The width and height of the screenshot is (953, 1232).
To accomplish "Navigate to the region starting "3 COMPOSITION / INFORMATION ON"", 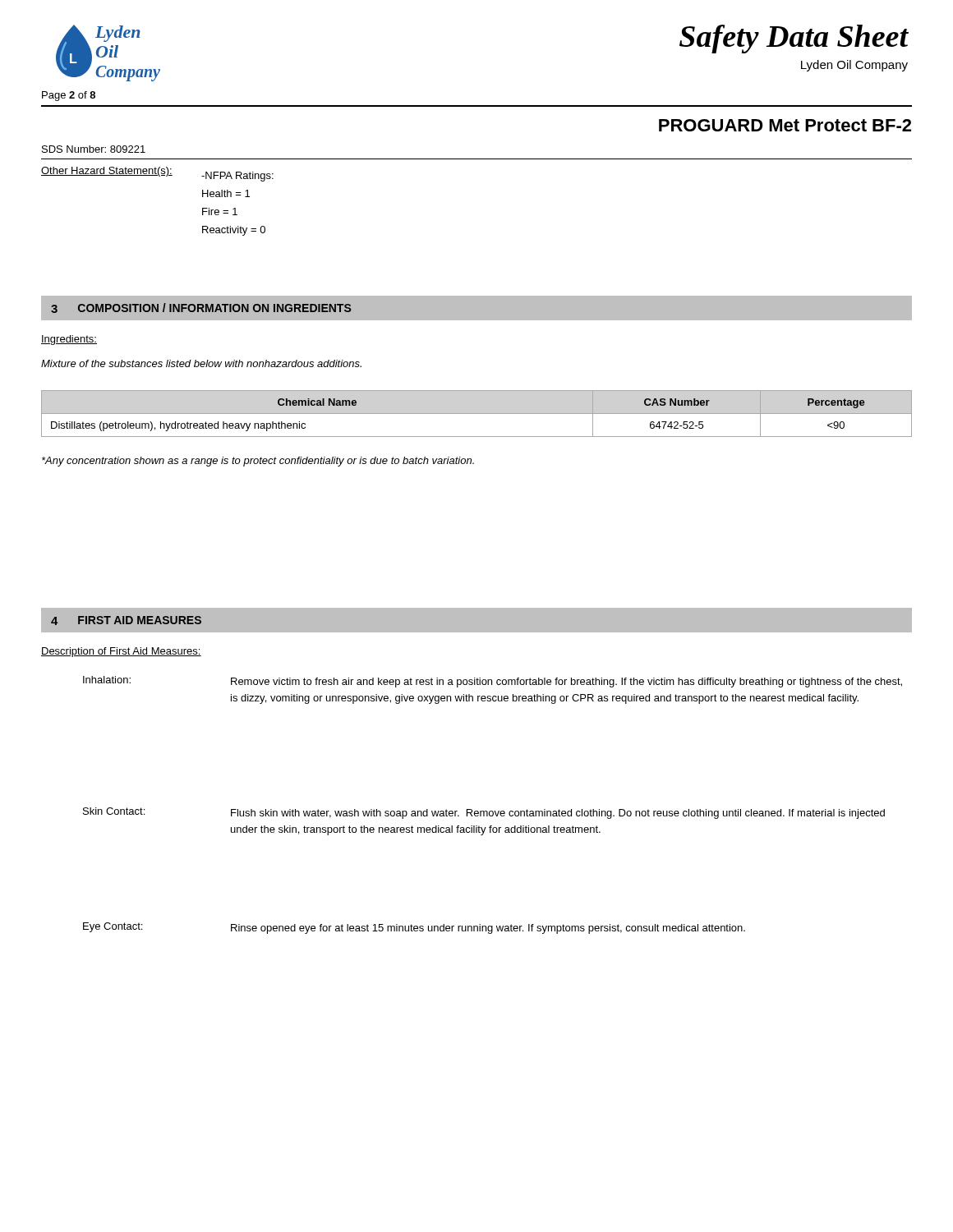I will pos(201,308).
